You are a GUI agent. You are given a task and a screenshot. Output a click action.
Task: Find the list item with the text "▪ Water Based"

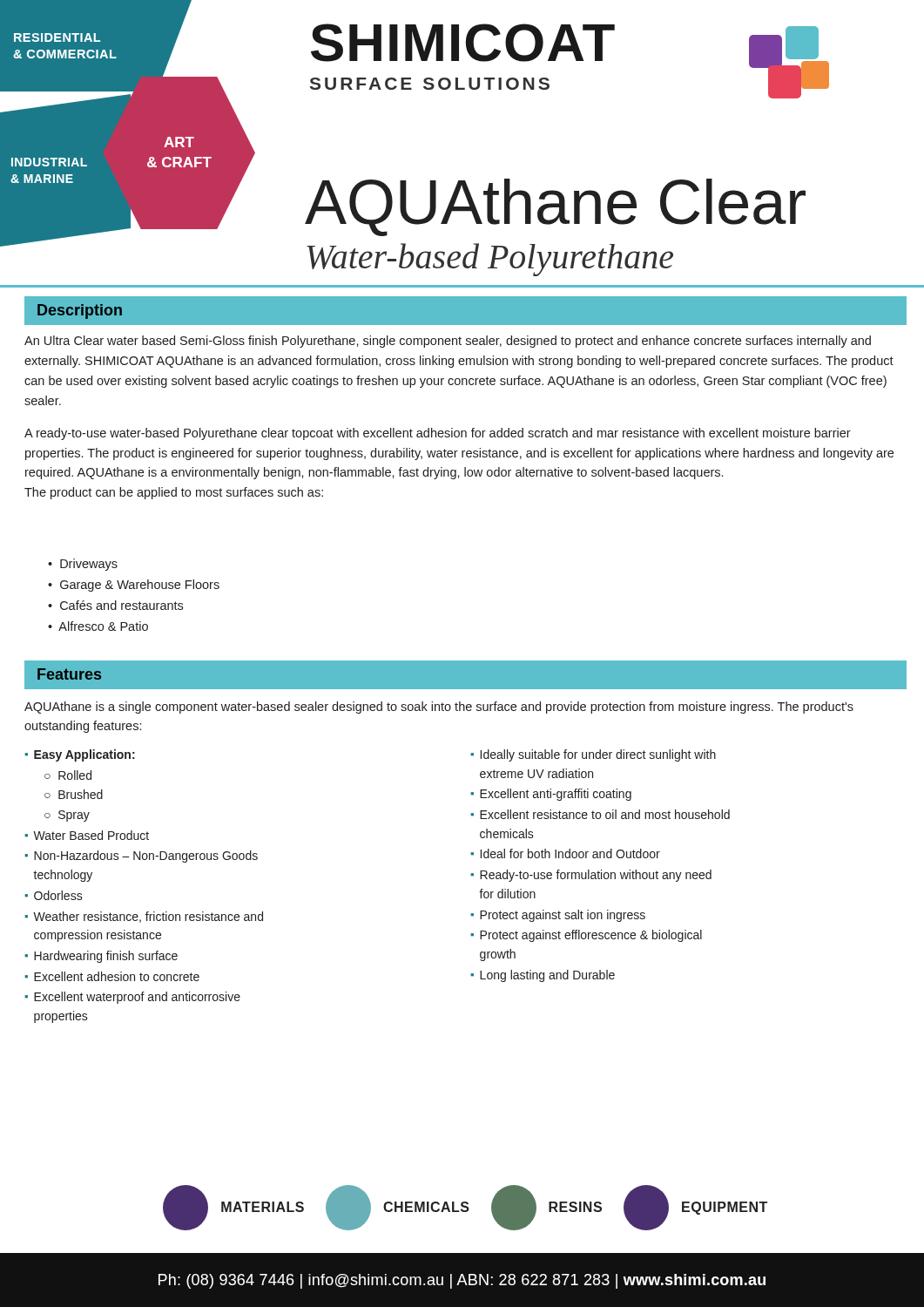click(x=87, y=836)
